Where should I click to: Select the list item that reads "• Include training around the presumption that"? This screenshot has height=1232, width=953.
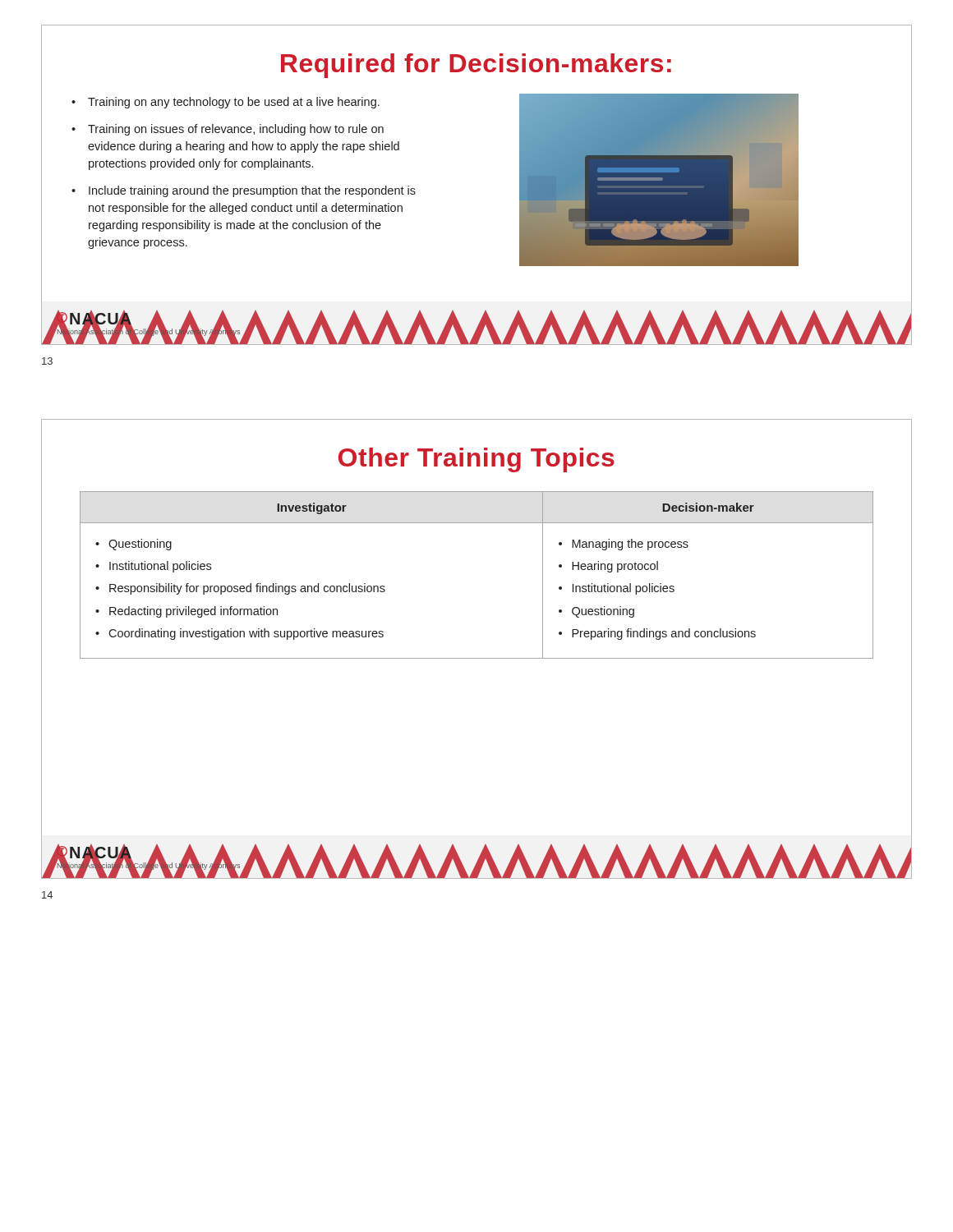[x=244, y=216]
